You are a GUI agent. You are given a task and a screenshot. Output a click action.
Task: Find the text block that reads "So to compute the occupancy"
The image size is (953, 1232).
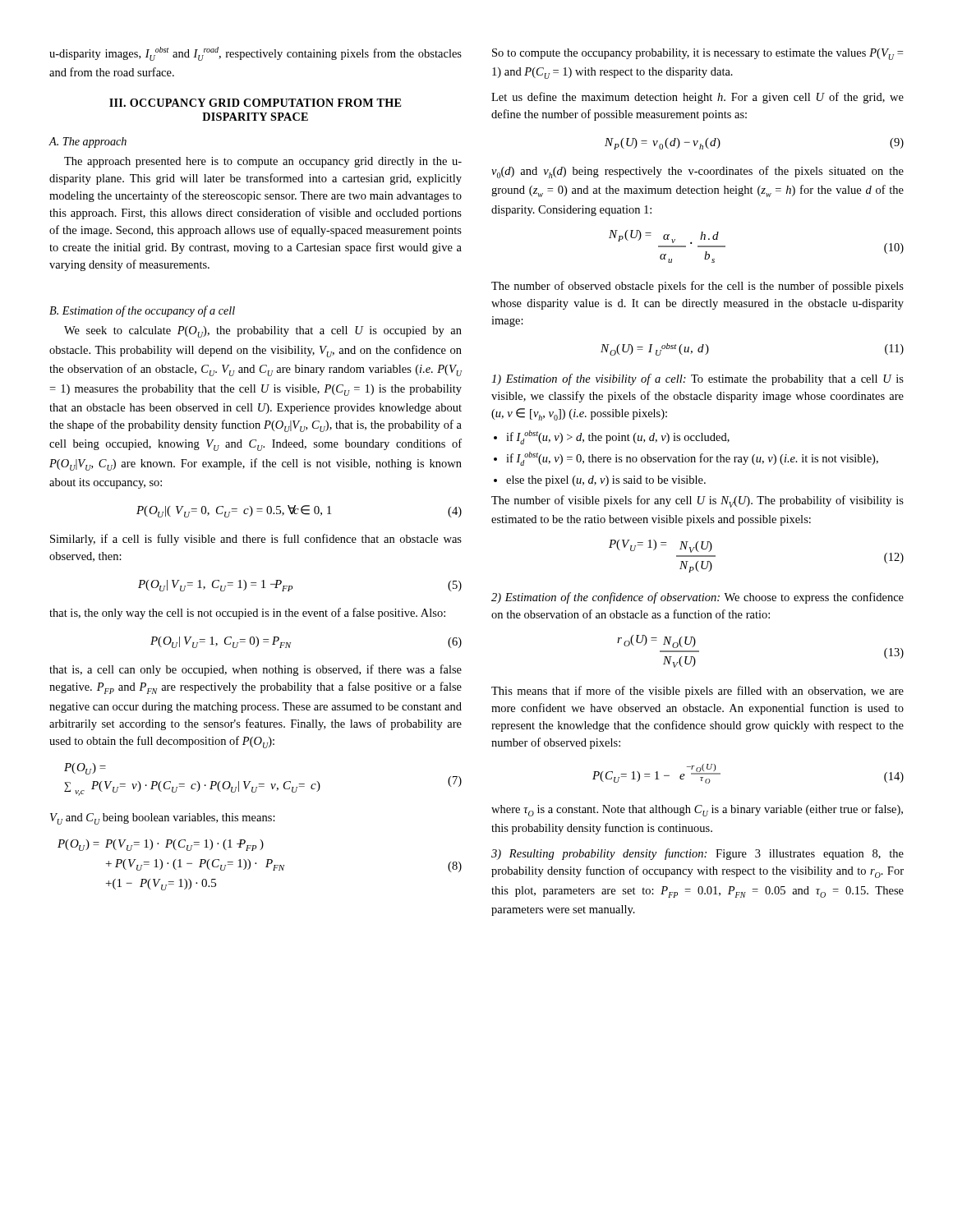click(x=698, y=84)
